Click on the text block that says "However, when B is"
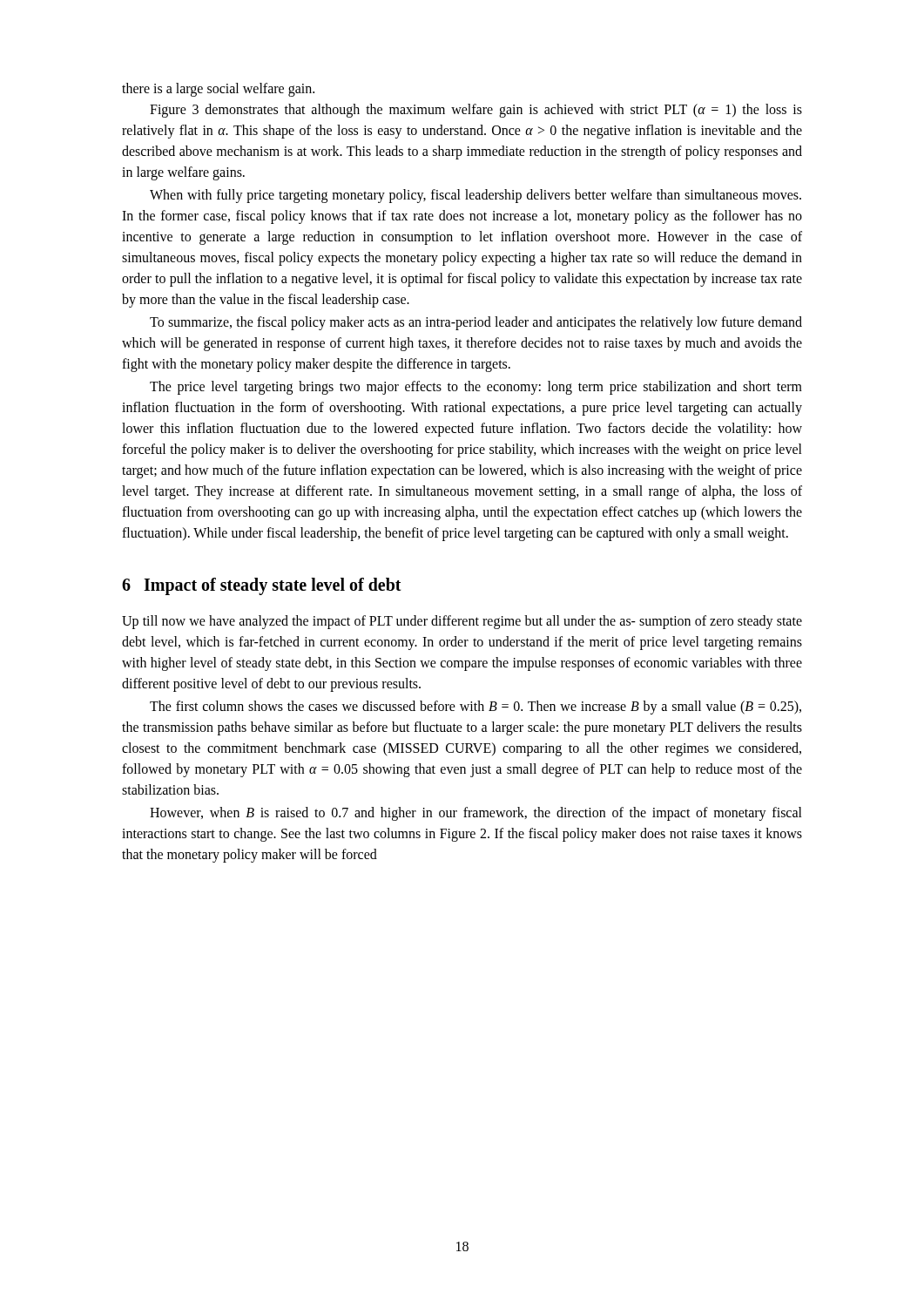 pos(462,833)
